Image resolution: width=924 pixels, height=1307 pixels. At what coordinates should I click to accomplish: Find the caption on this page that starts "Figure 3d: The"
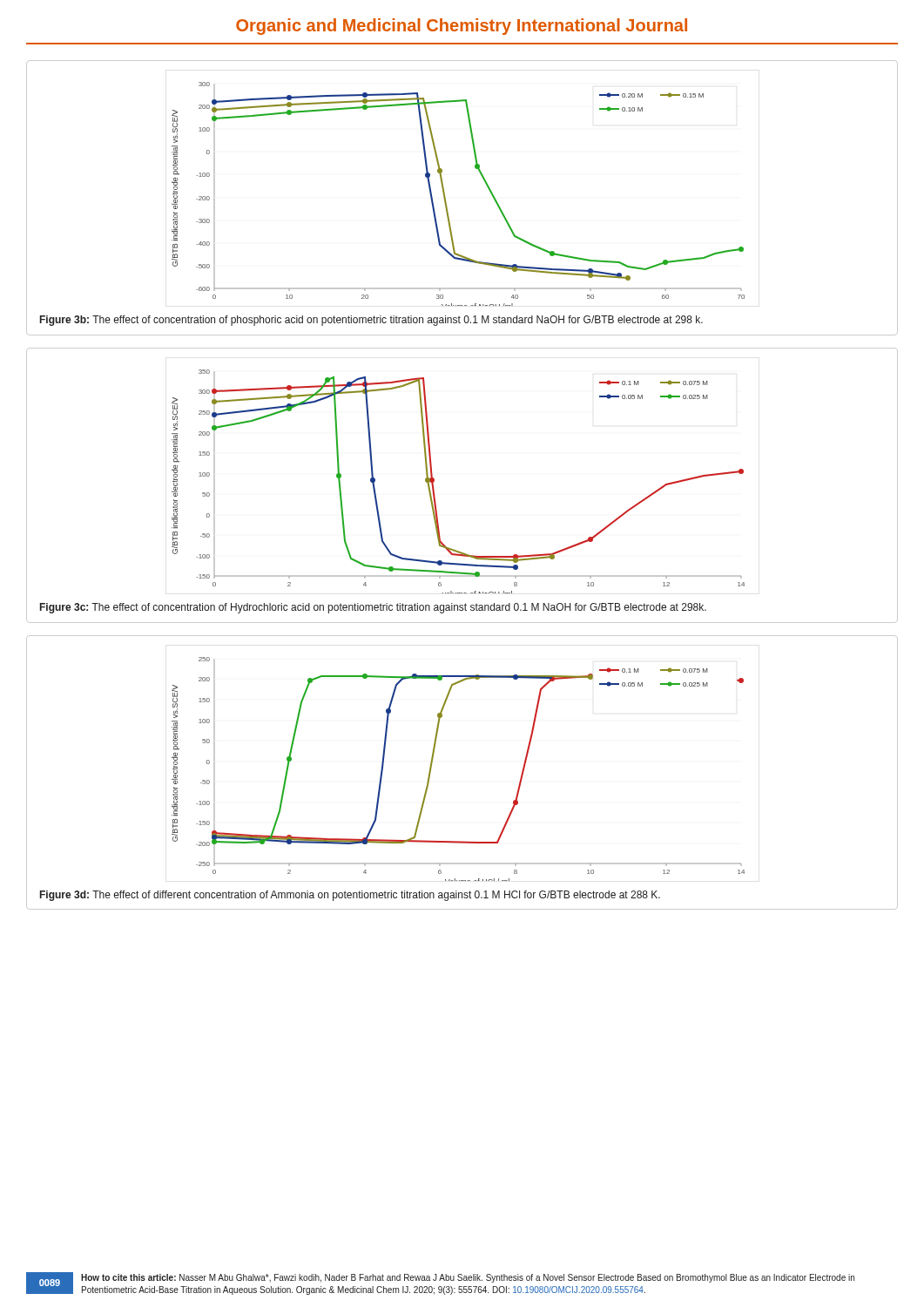(x=350, y=895)
